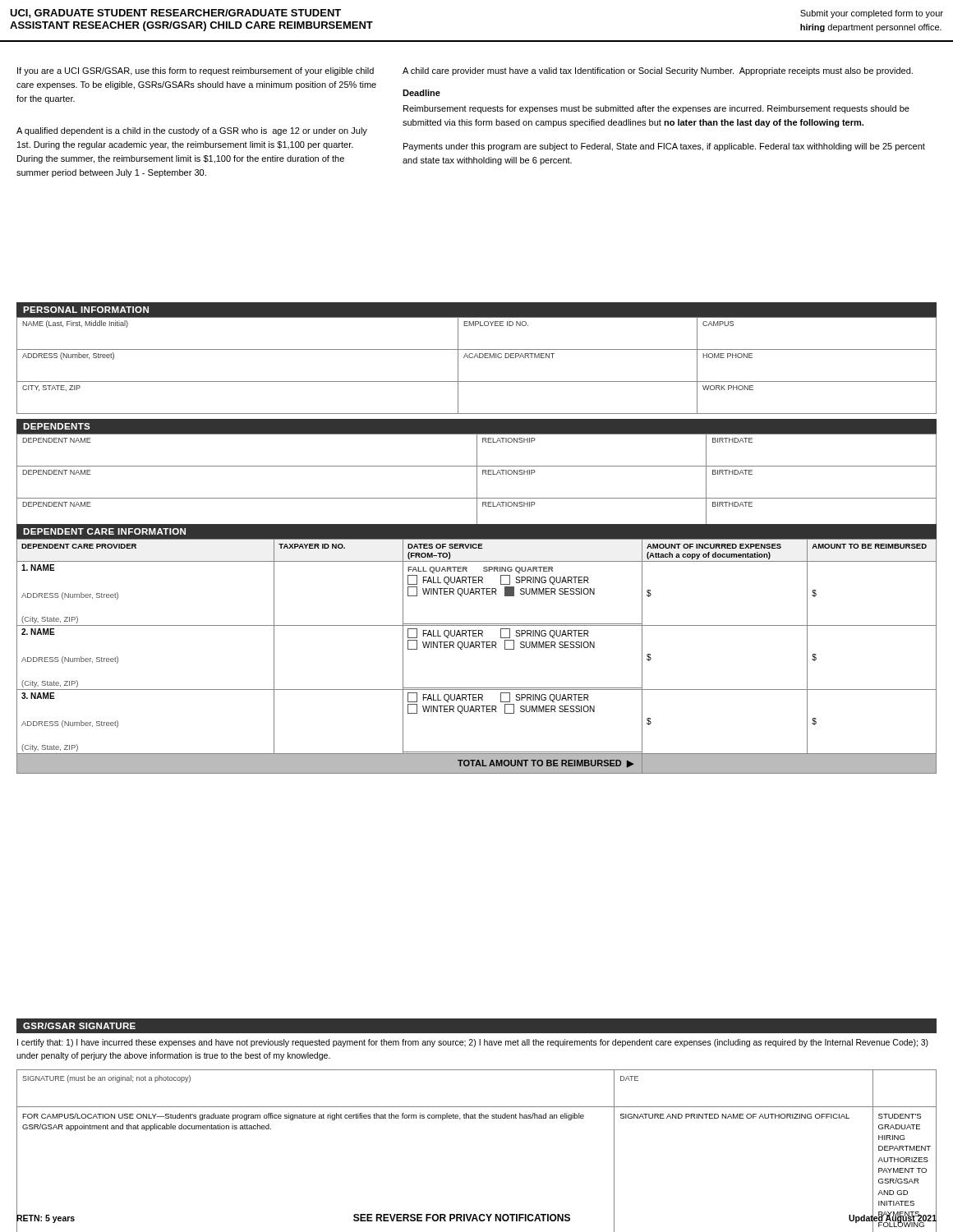
Task: Find the region starting "UCI, GRADUATE STUDENT RESEARCHER/GRADUATE"
Action: [191, 19]
